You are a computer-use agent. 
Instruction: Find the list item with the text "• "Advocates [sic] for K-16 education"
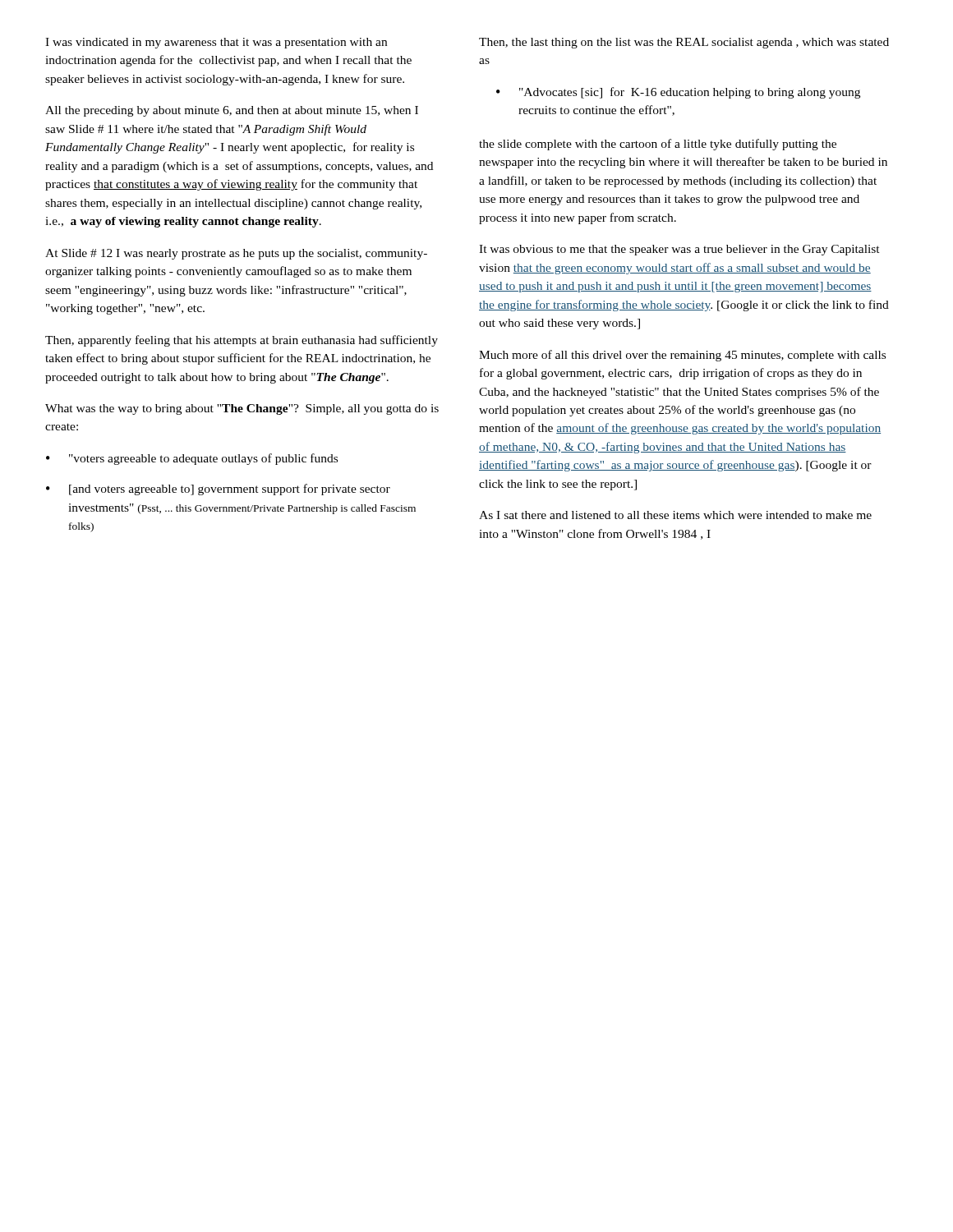coord(693,101)
